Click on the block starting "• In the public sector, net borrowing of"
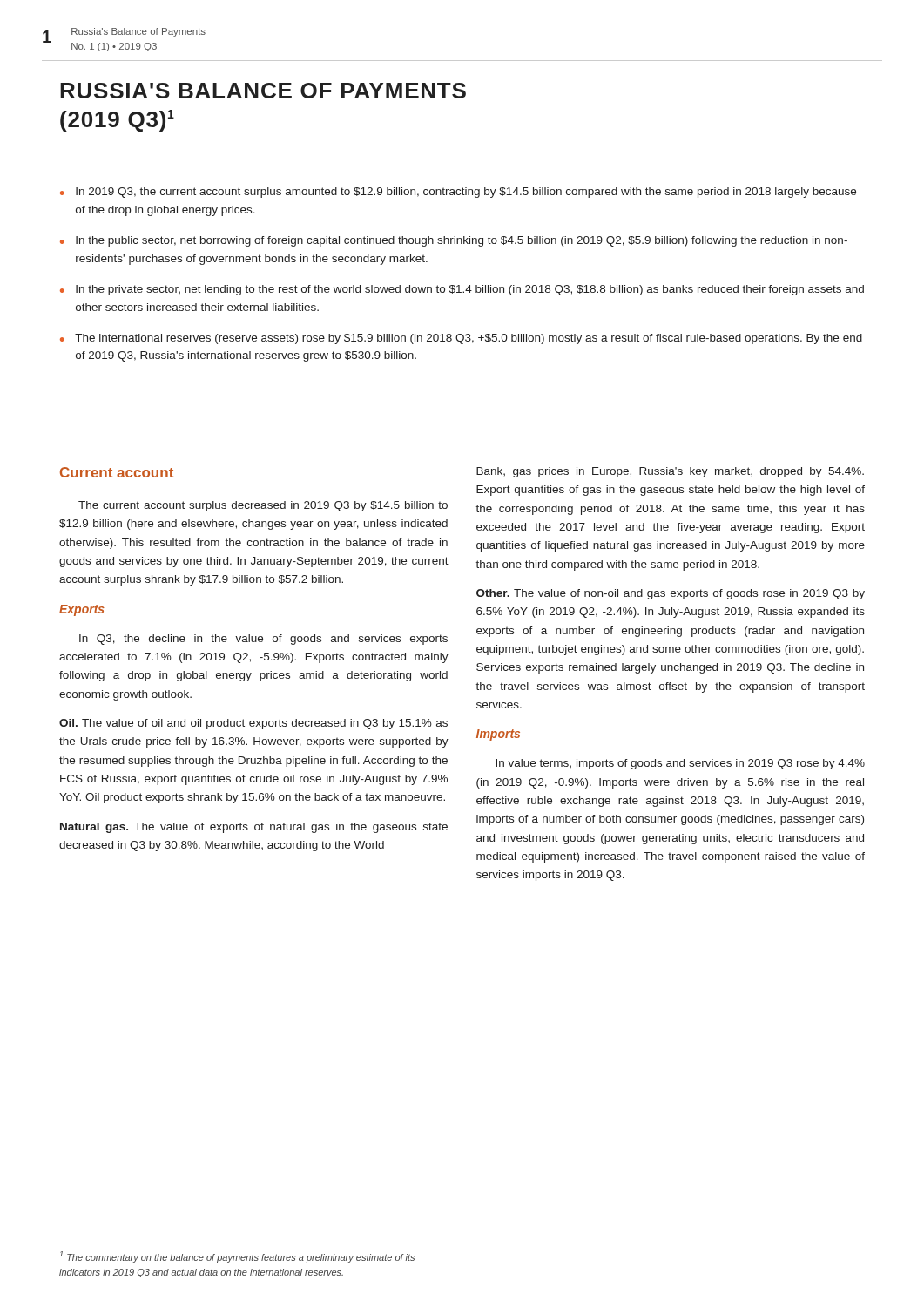 point(462,250)
